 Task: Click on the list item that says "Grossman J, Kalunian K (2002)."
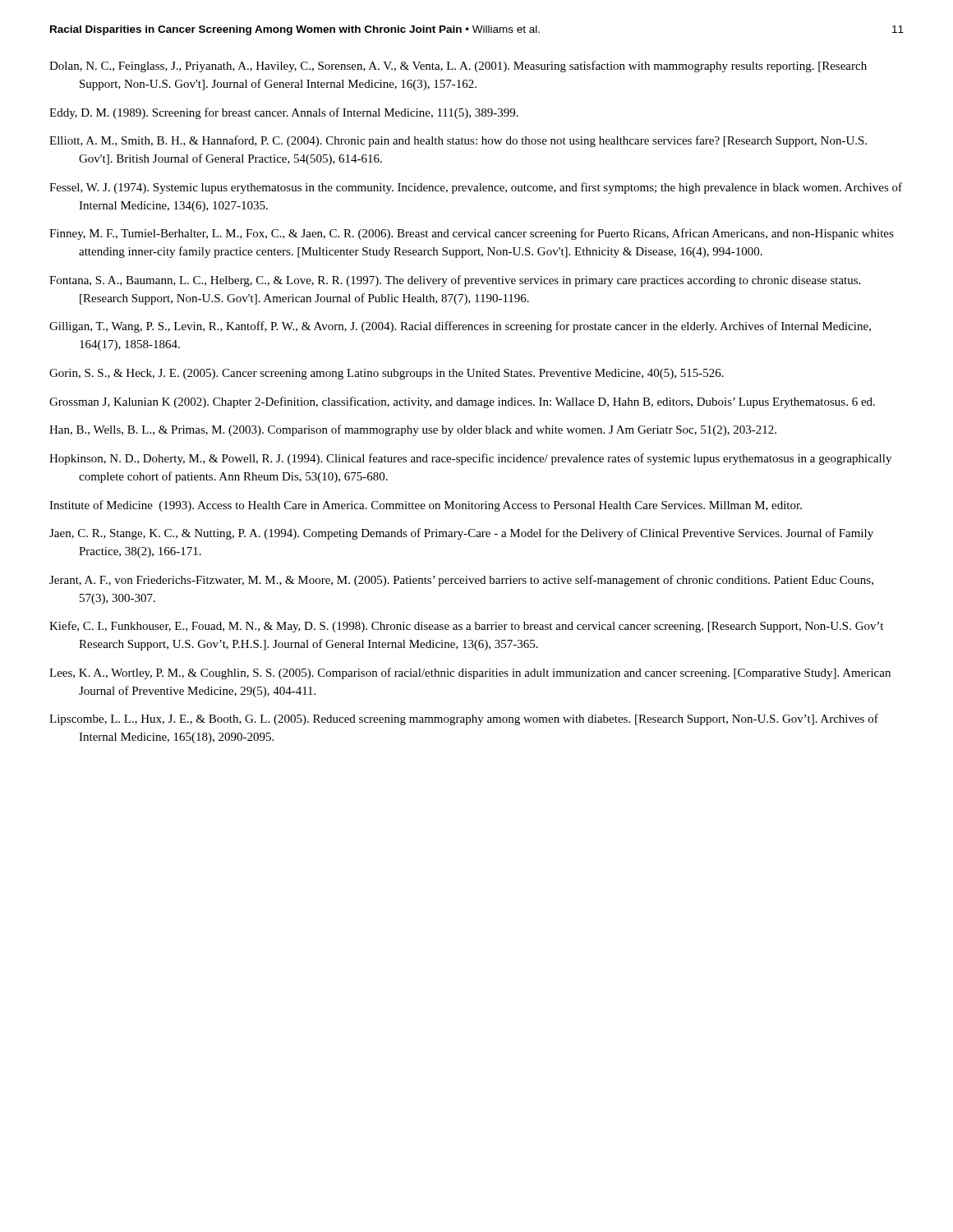(x=462, y=401)
